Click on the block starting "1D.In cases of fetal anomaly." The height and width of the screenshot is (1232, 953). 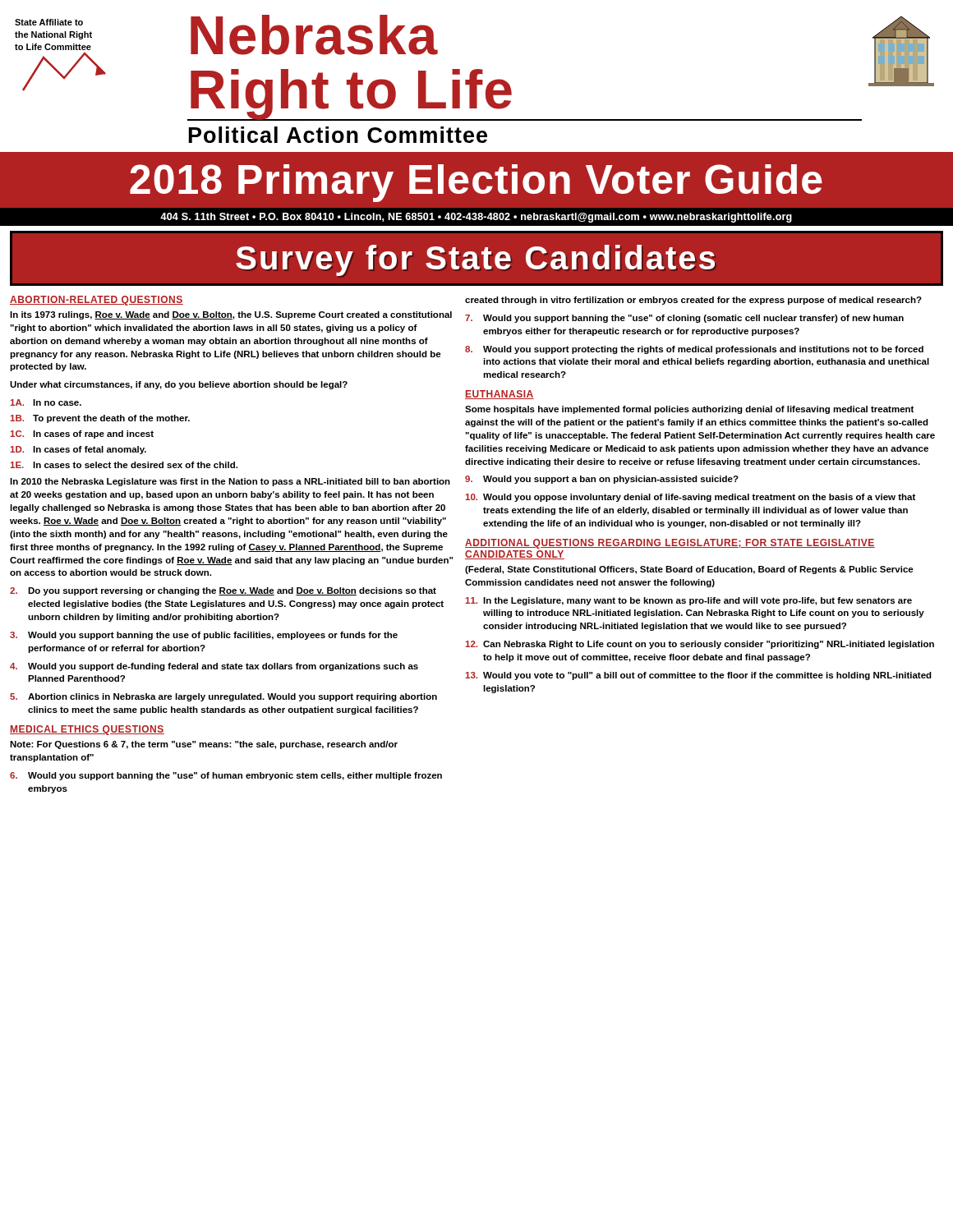tap(232, 450)
